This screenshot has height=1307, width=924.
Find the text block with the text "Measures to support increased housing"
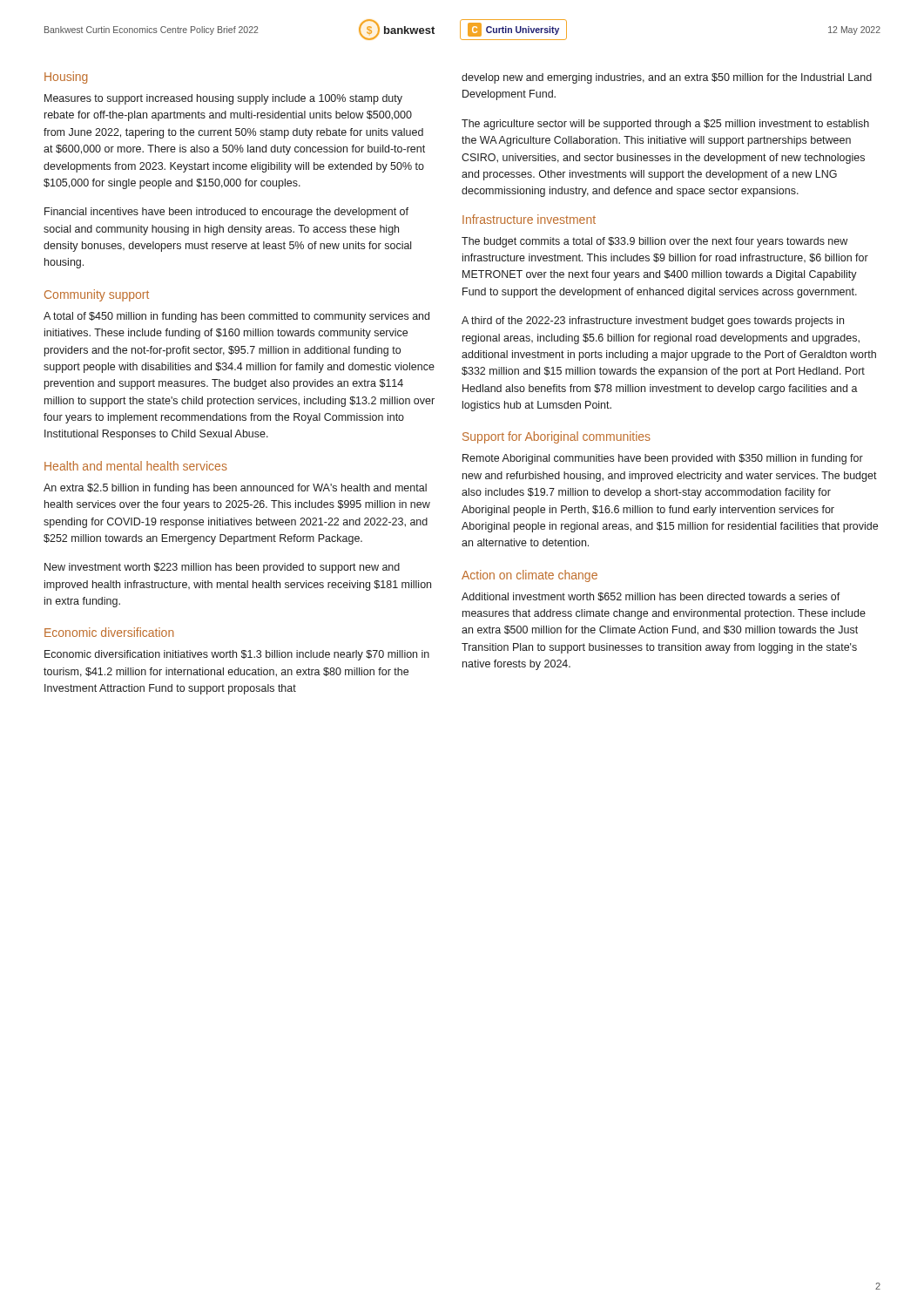coord(234,141)
